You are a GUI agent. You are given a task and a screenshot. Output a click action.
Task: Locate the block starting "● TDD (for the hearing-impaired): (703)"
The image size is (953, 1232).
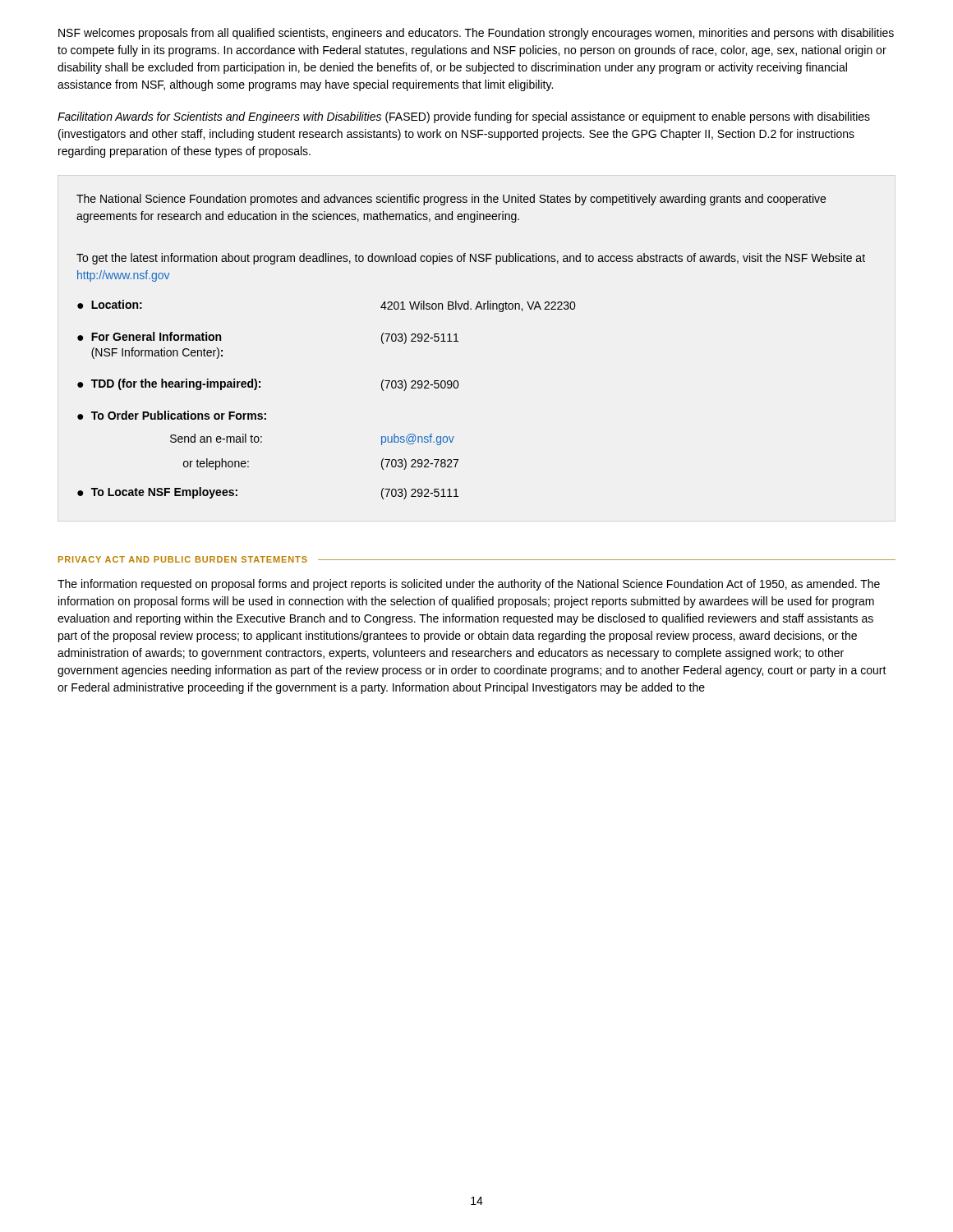[x=268, y=385]
